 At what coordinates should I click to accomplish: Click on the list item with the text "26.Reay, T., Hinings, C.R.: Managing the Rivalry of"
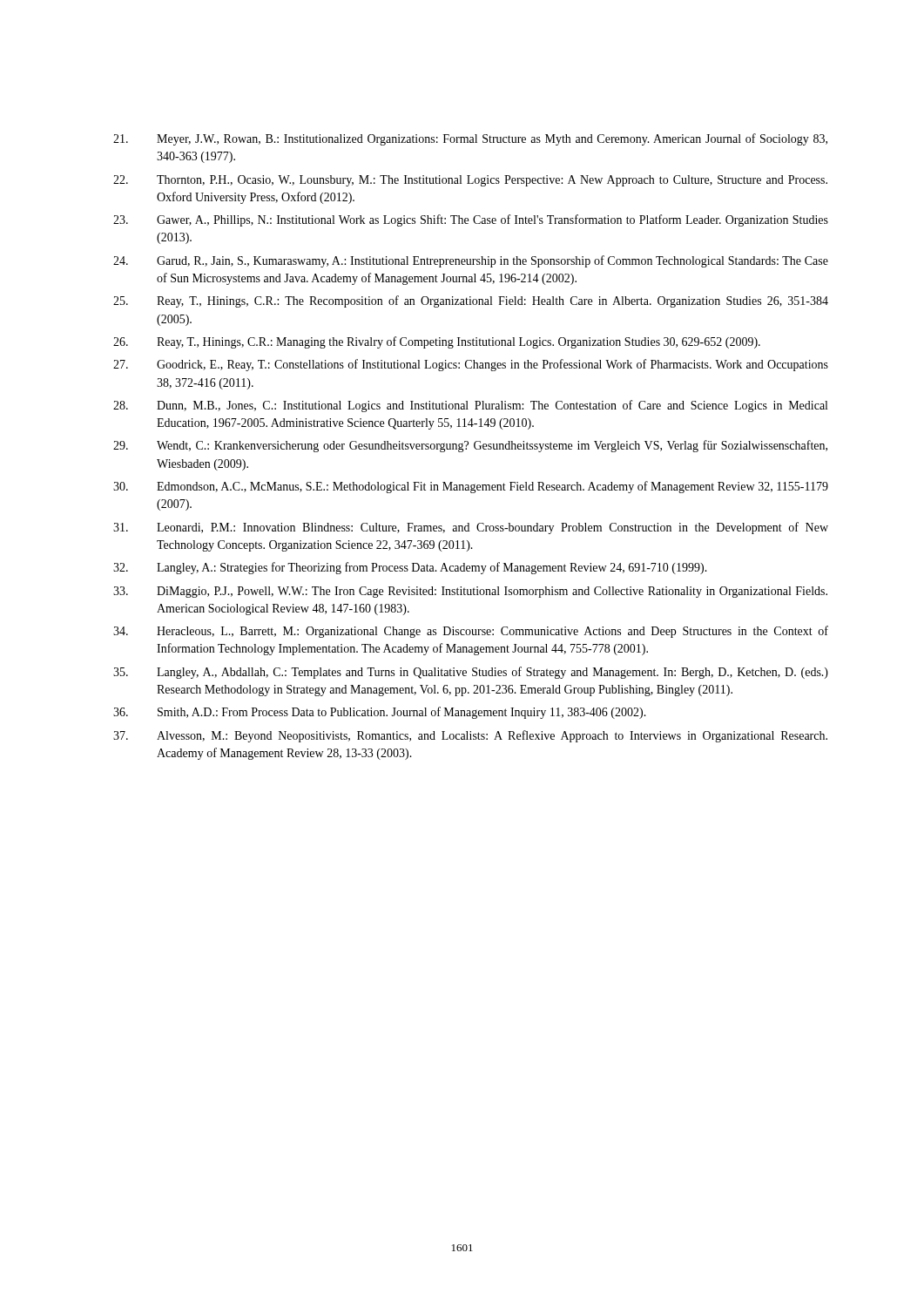(471, 342)
